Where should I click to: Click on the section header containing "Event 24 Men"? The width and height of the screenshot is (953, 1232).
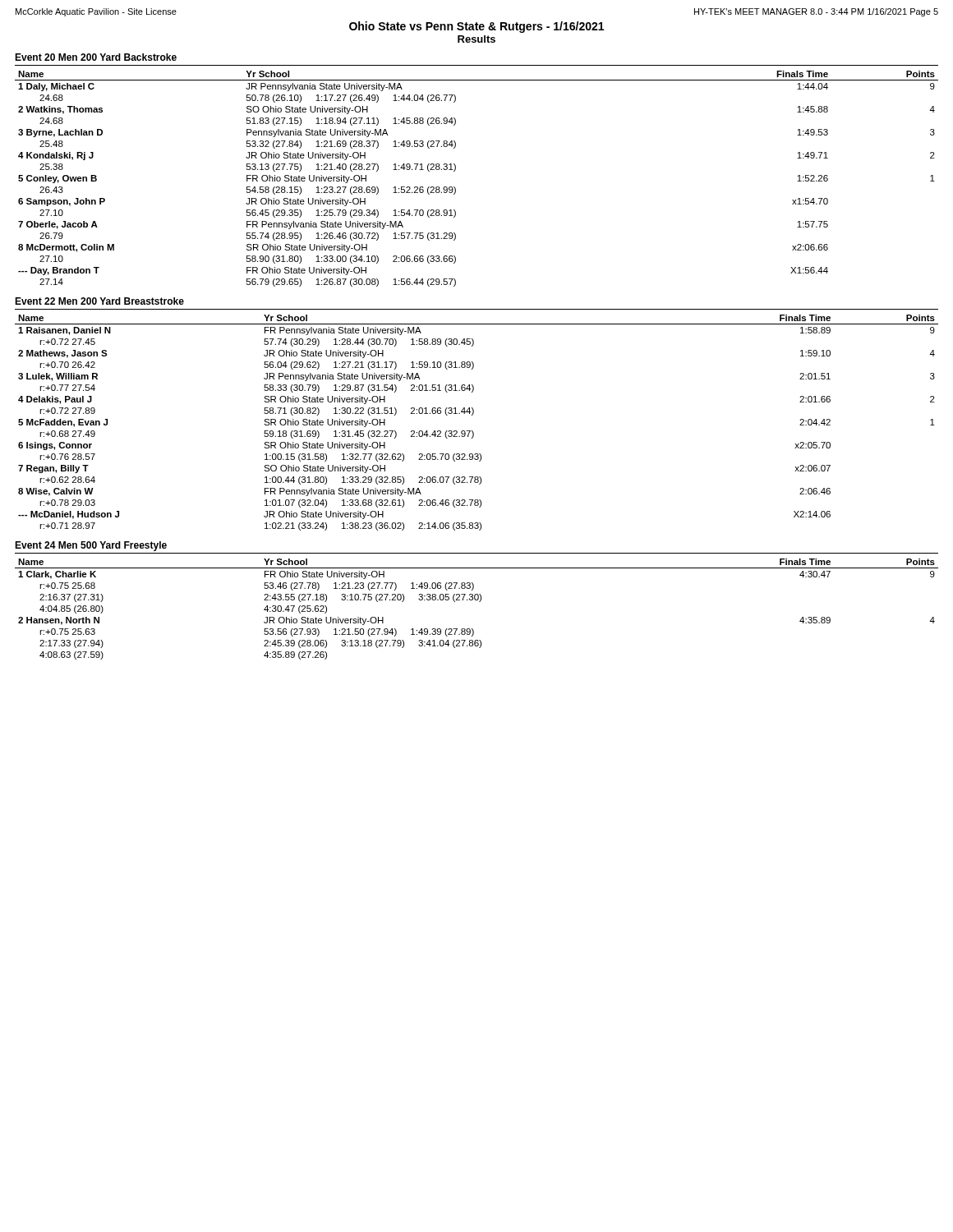click(91, 545)
